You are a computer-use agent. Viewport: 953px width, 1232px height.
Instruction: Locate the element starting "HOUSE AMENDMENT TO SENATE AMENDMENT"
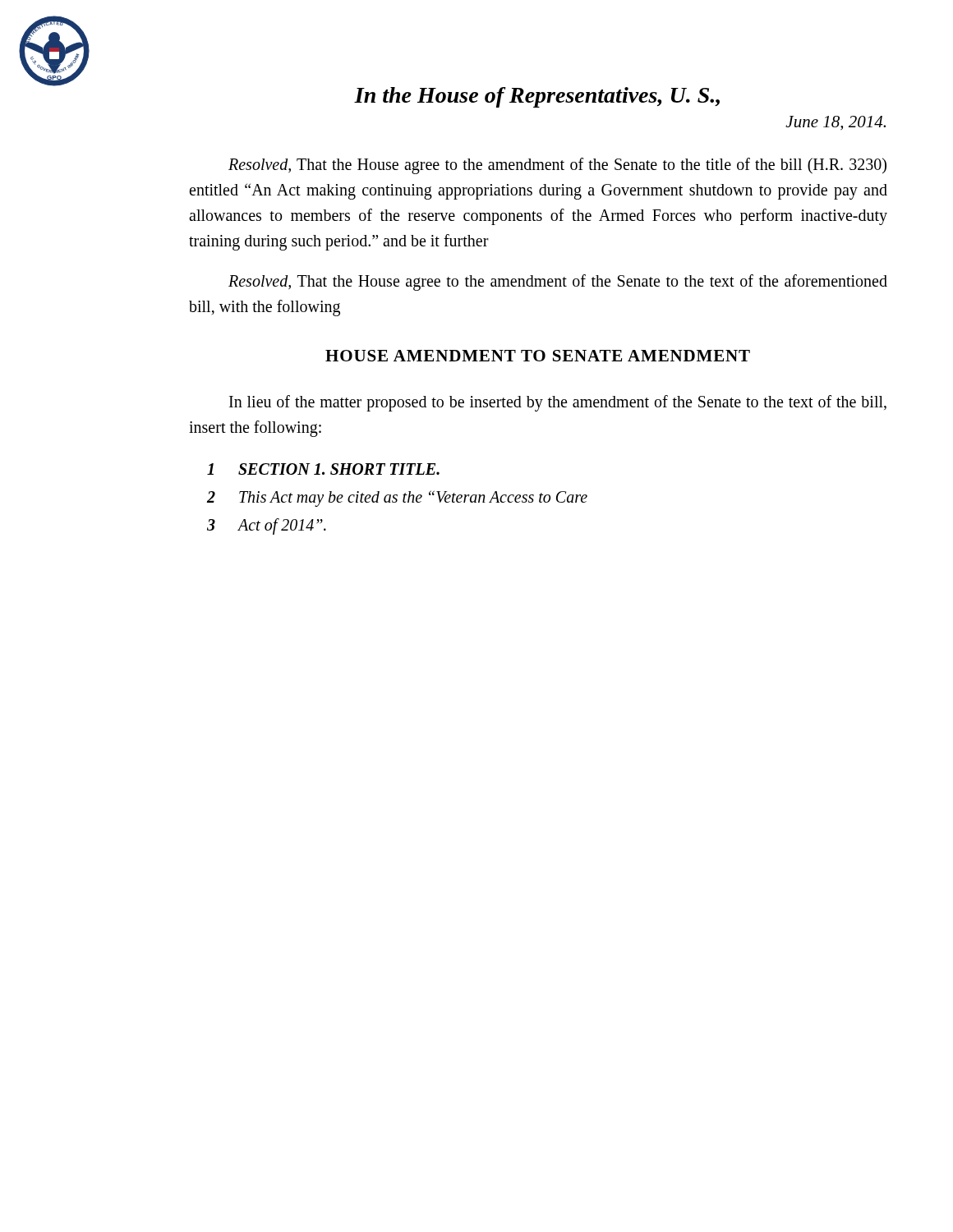[538, 356]
